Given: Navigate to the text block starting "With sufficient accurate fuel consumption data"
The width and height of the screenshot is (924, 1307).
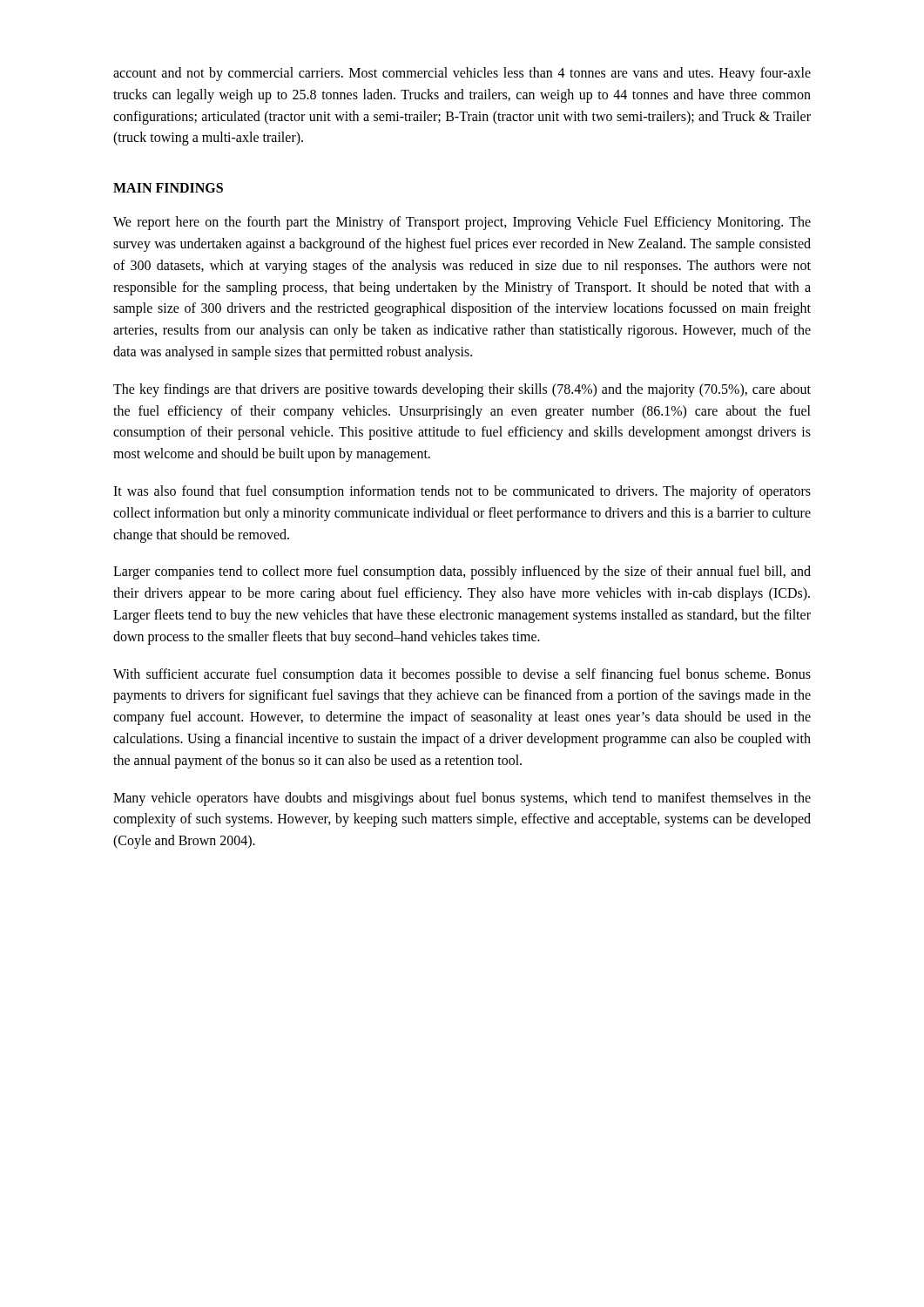Looking at the screenshot, I should click(x=462, y=717).
